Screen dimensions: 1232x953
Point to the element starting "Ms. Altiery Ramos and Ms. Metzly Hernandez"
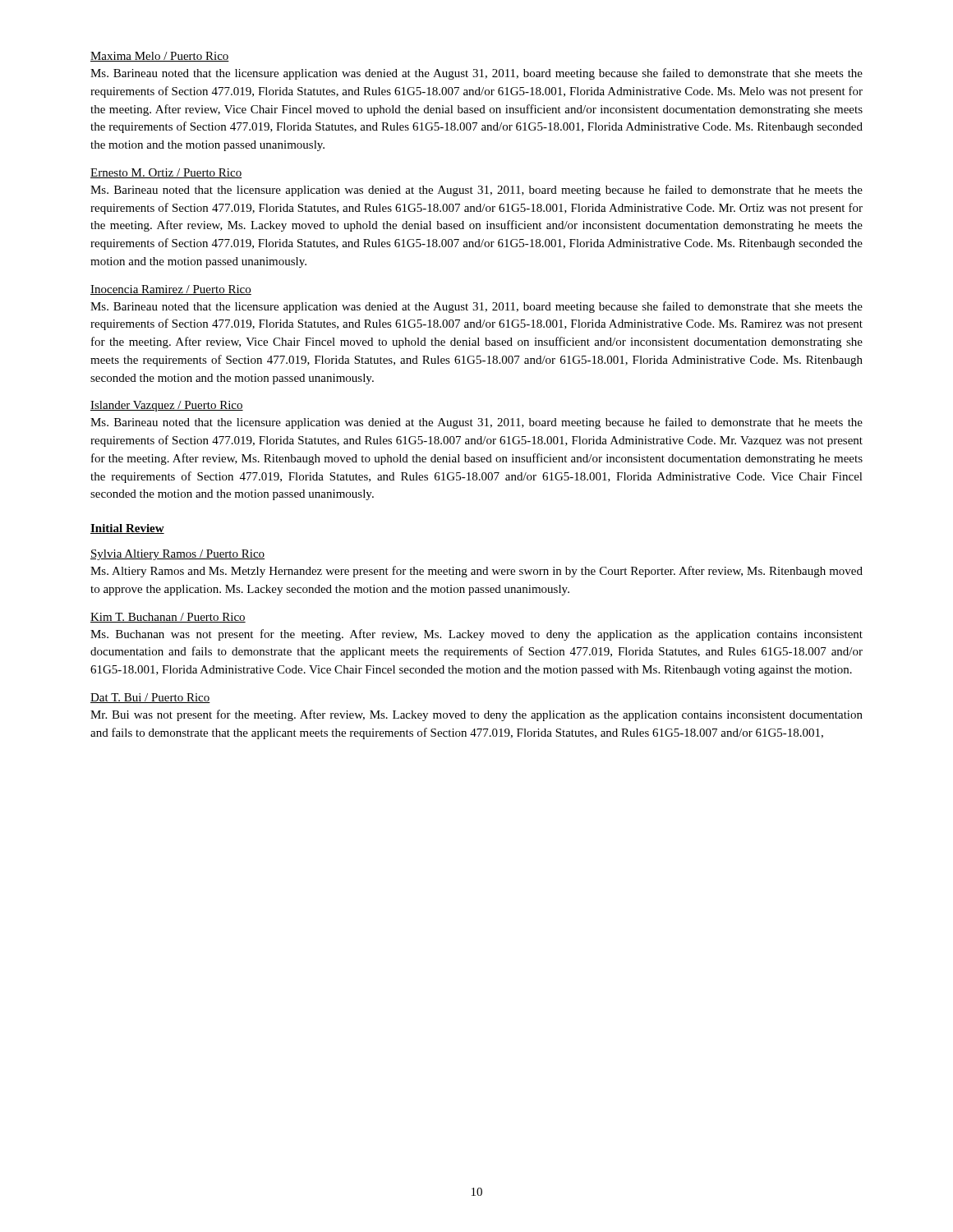pos(476,581)
